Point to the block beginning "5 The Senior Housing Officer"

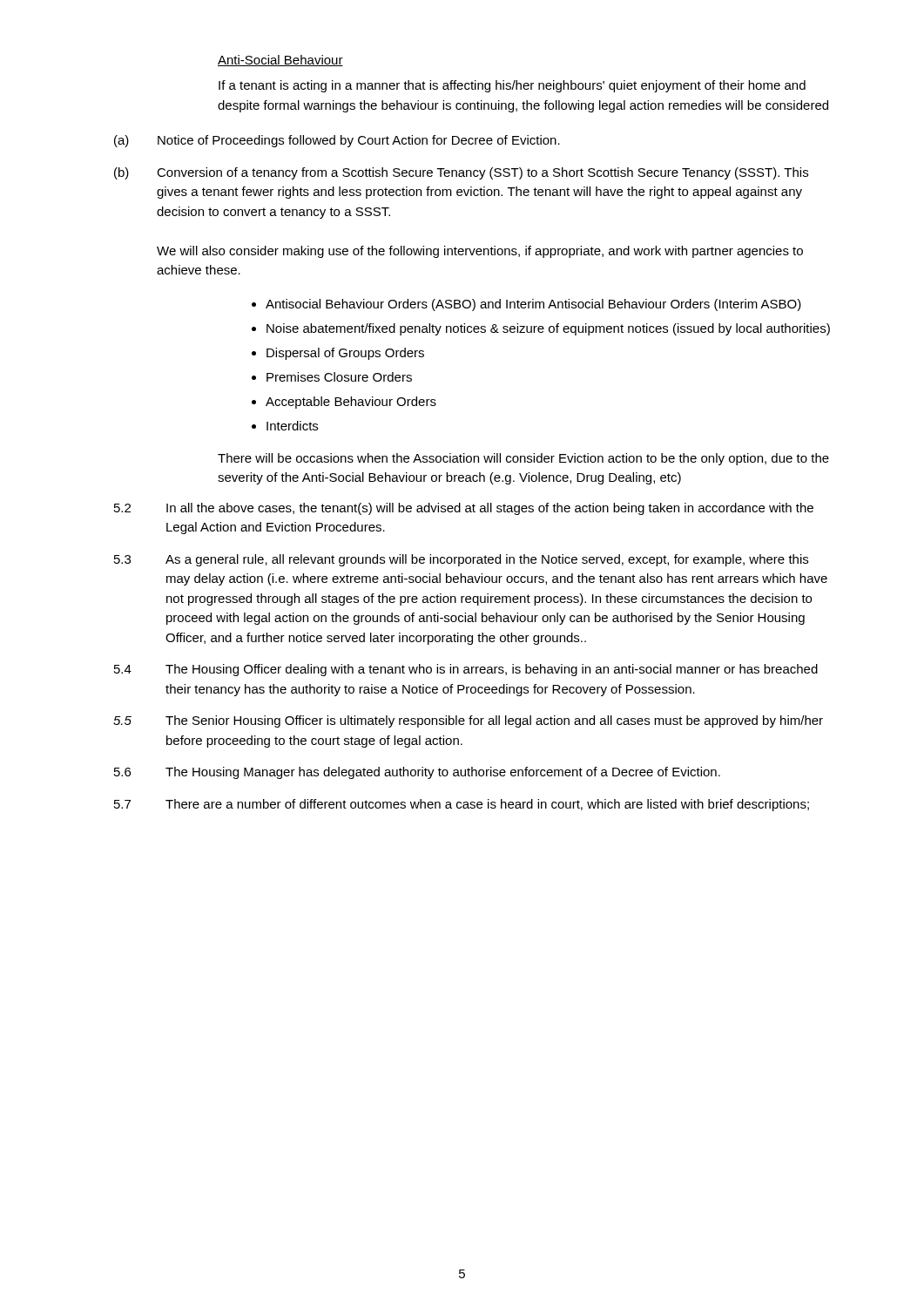(475, 731)
